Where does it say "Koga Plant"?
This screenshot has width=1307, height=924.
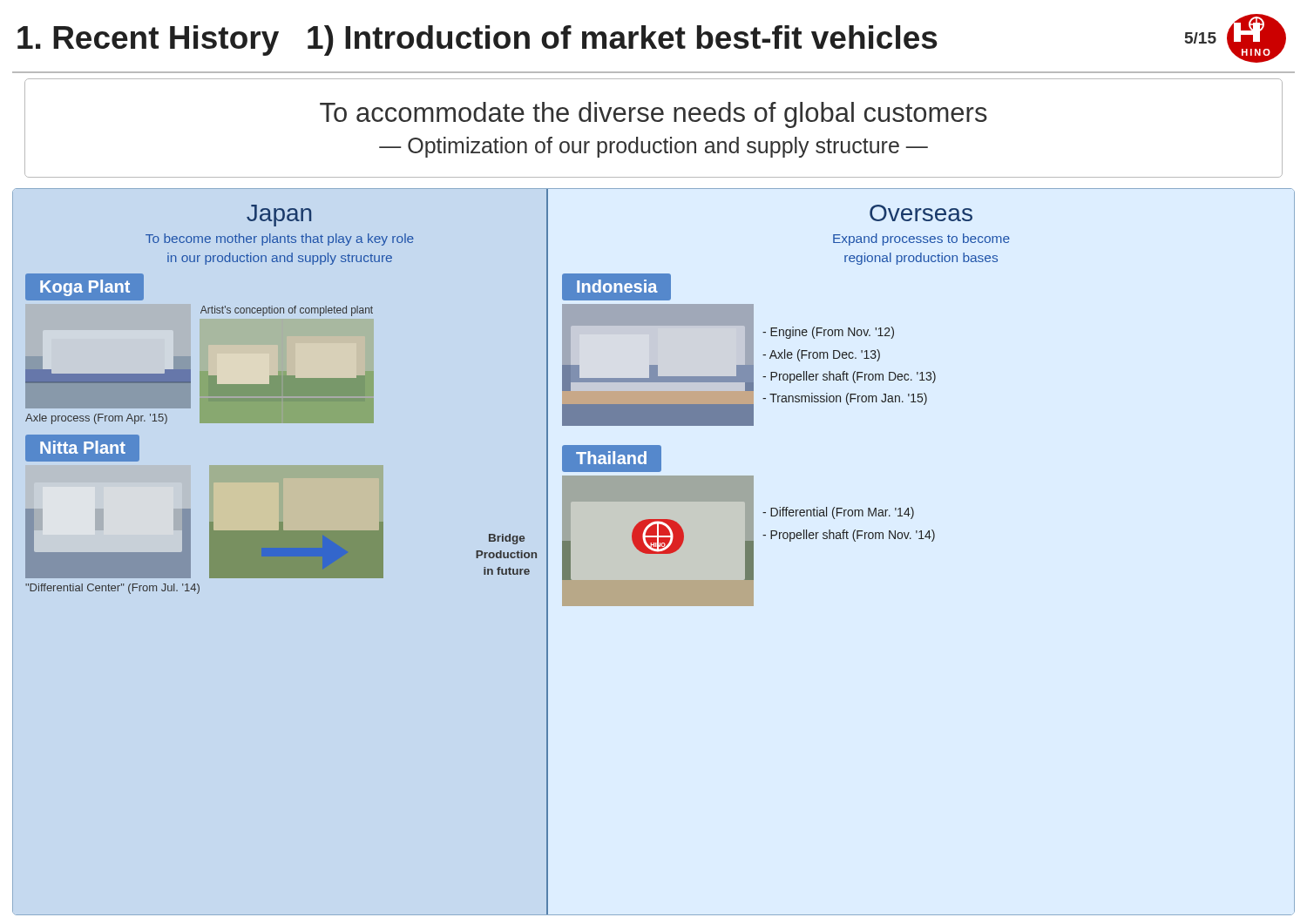[x=85, y=287]
